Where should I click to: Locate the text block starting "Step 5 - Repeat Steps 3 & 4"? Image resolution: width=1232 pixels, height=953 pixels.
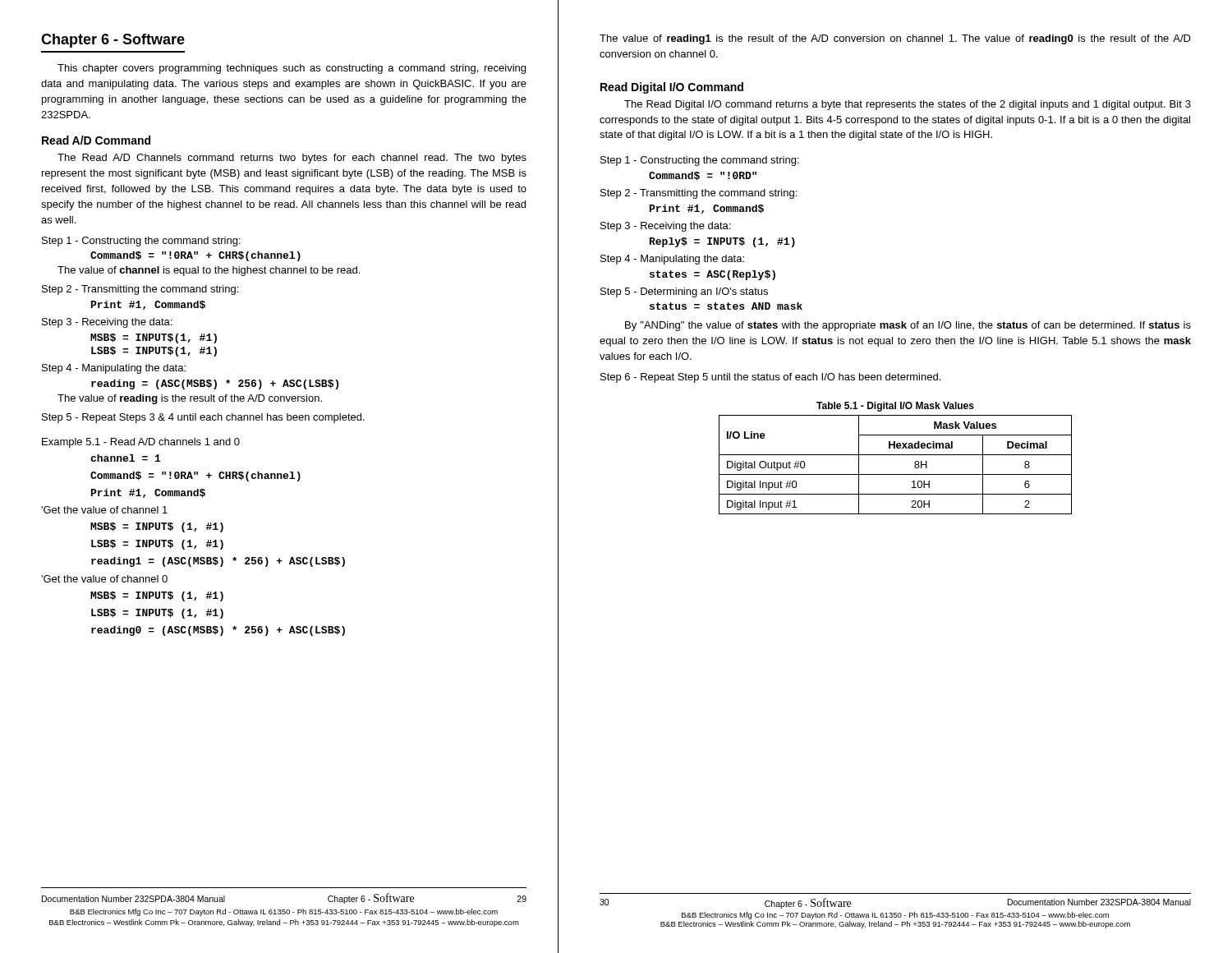click(284, 417)
